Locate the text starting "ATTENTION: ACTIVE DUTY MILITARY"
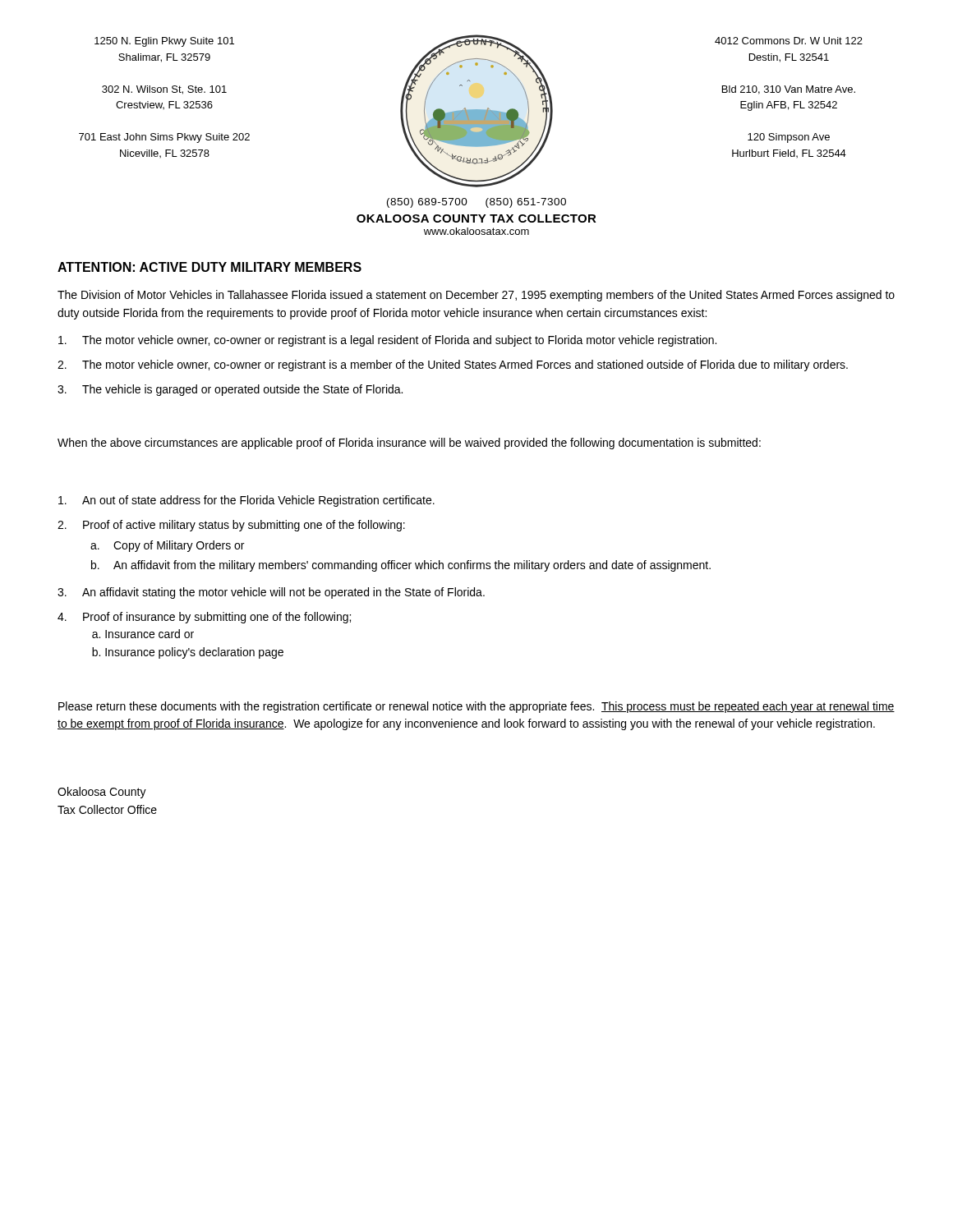The width and height of the screenshot is (953, 1232). pyautogui.click(x=210, y=267)
